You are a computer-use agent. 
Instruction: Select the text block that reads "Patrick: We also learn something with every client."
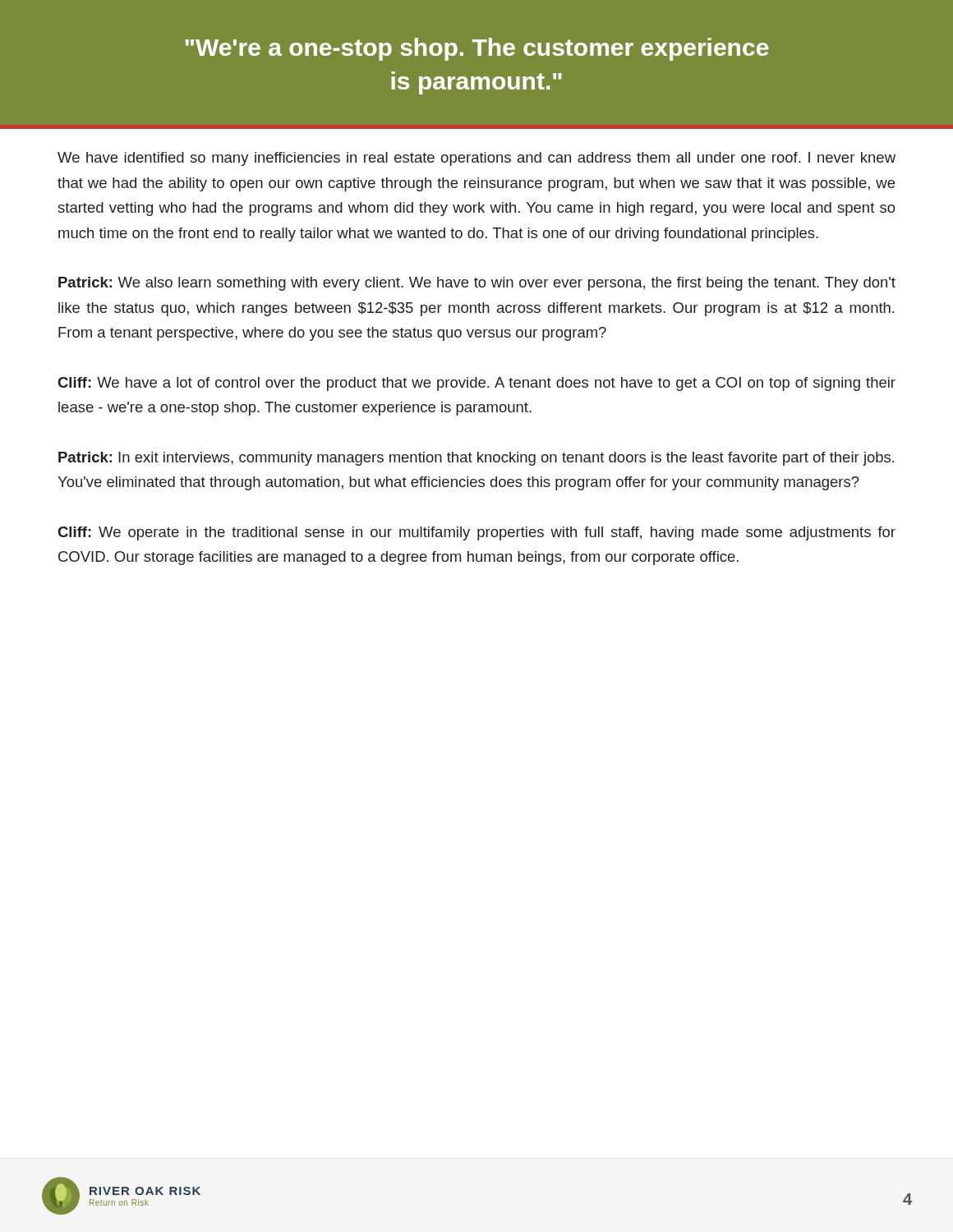click(x=476, y=307)
